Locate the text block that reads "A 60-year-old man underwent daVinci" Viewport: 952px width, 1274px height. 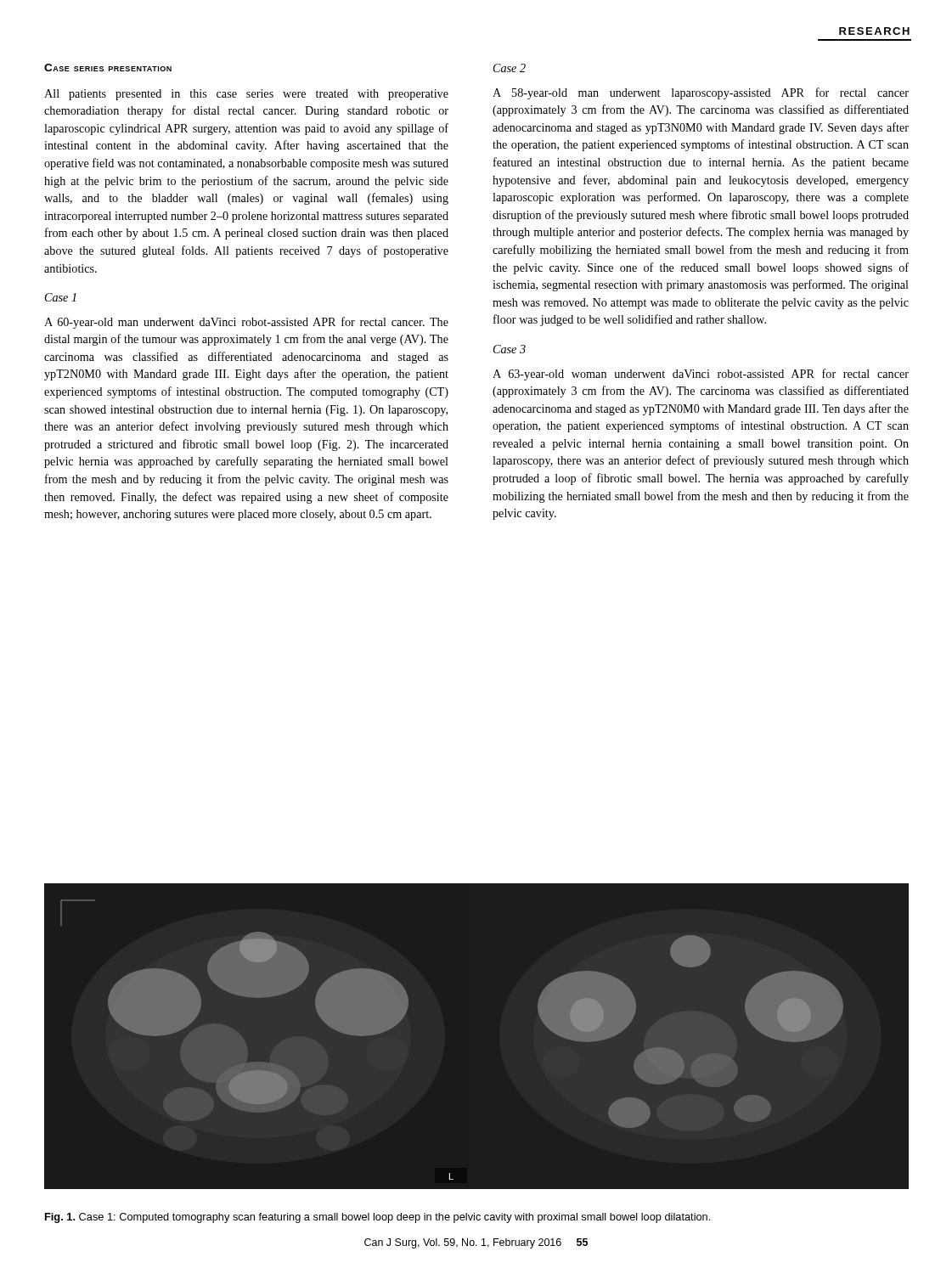click(246, 418)
